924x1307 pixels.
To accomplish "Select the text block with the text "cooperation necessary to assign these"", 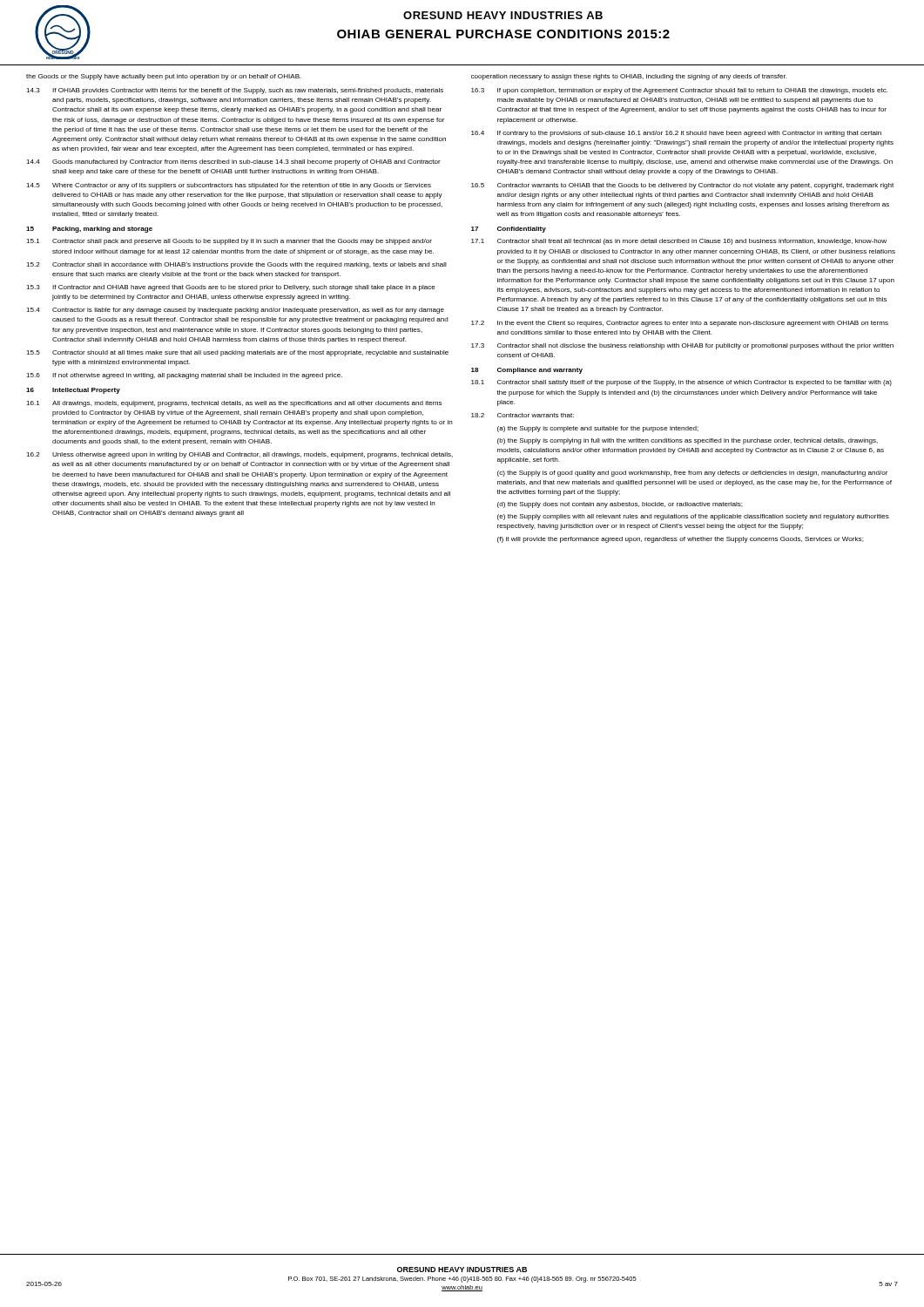I will coord(629,76).
